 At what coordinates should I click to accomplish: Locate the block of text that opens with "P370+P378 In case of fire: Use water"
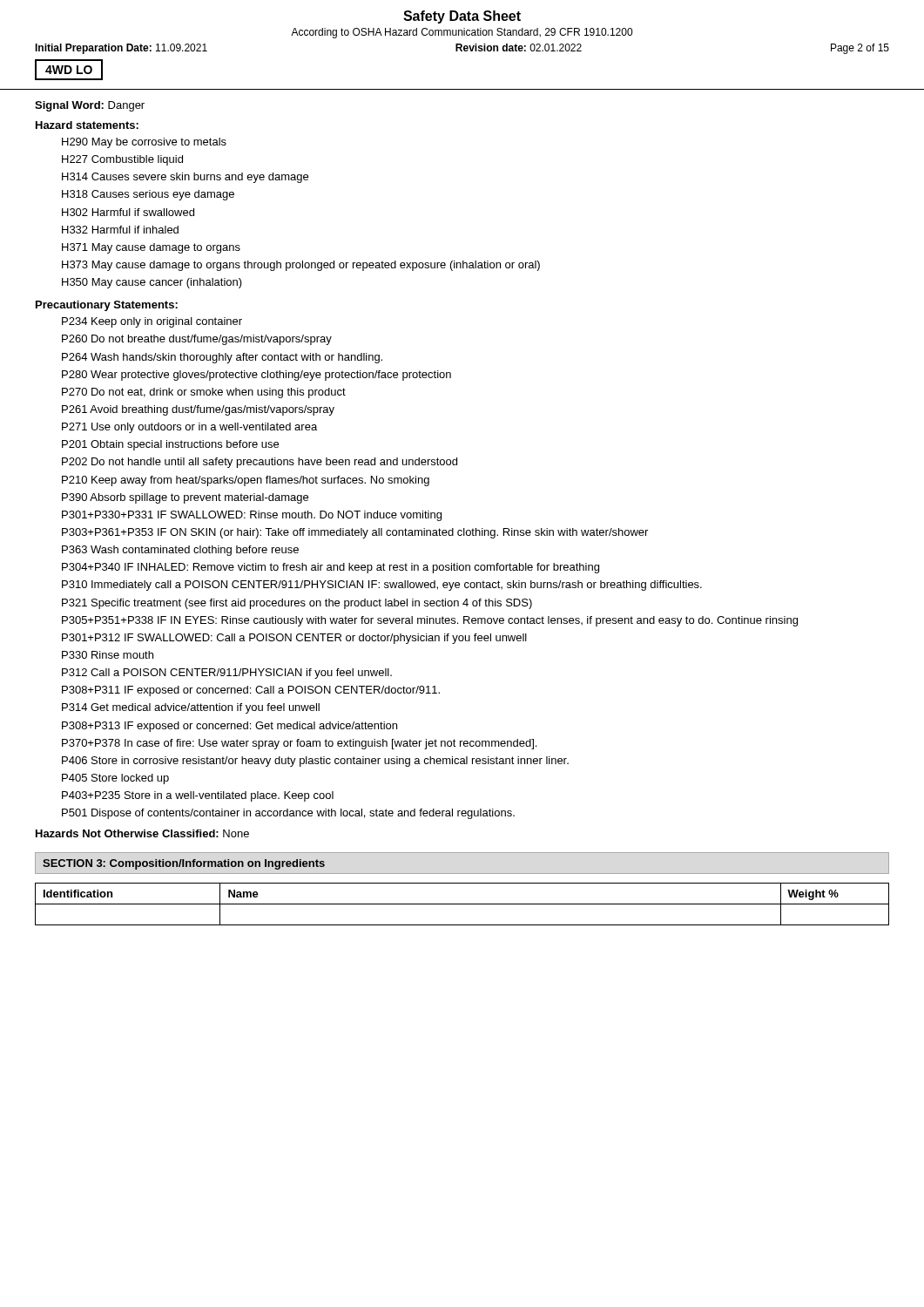point(475,743)
